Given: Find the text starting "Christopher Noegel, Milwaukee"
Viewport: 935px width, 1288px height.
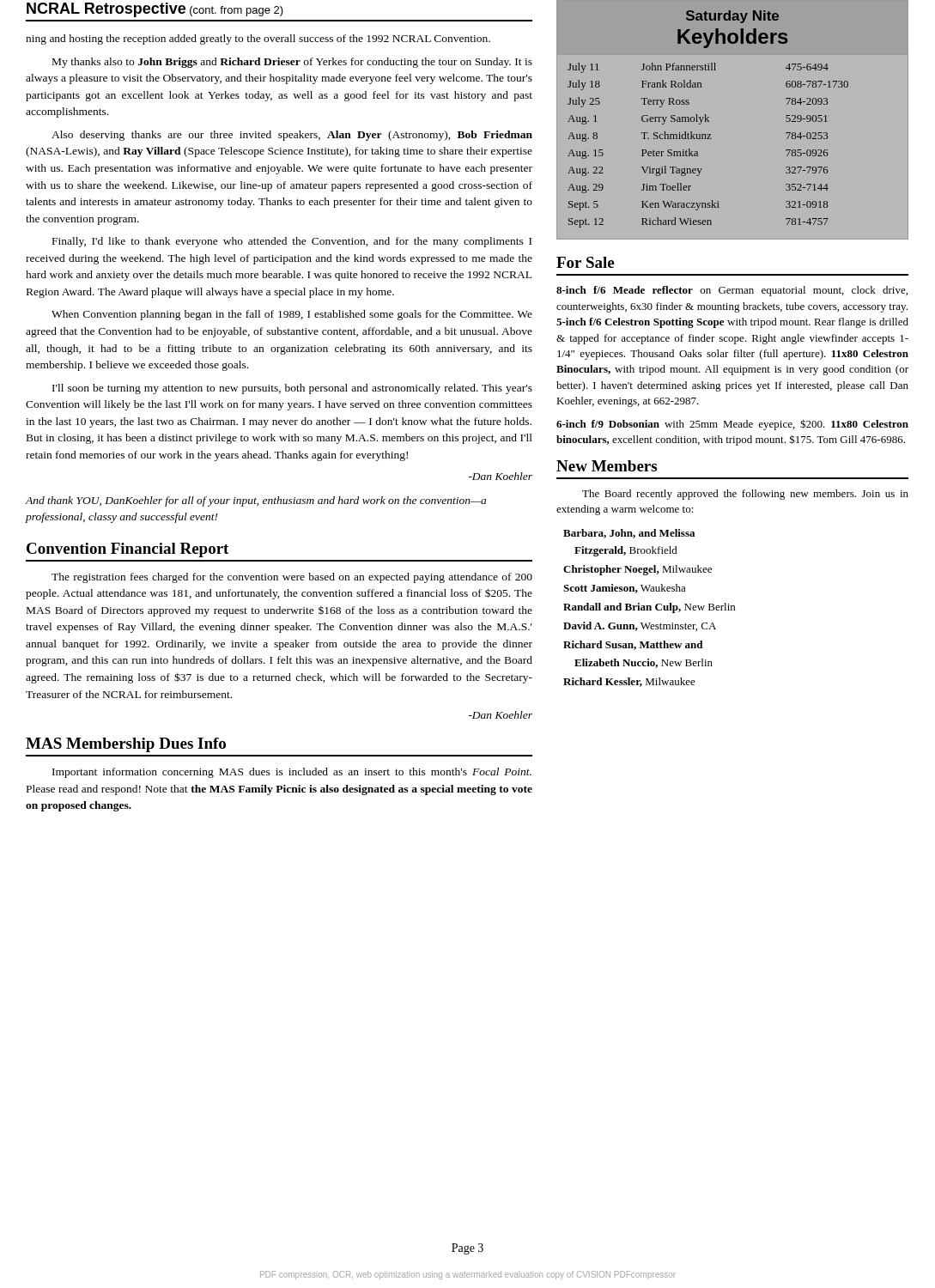Looking at the screenshot, I should pos(638,569).
